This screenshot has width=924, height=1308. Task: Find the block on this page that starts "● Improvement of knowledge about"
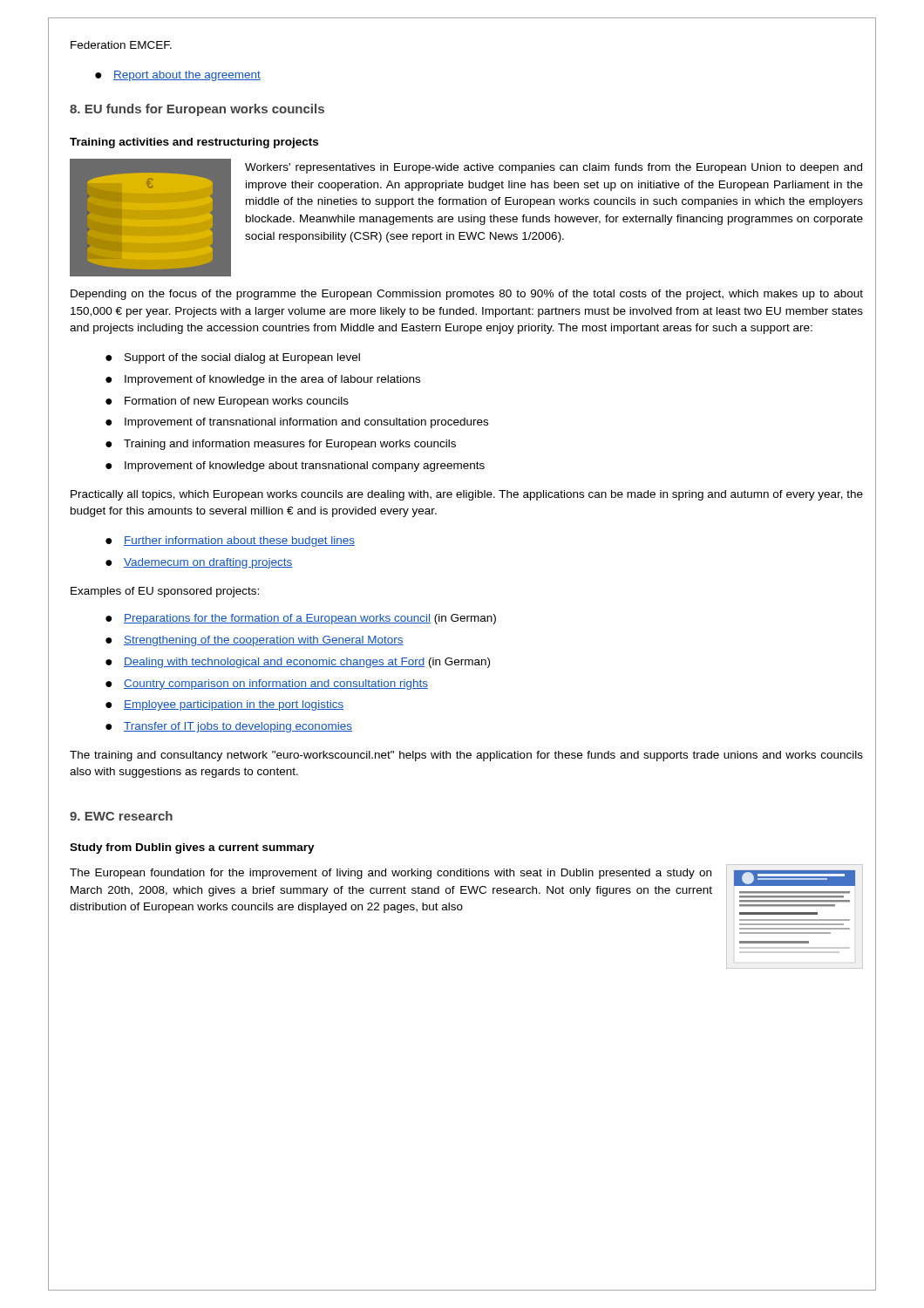tap(295, 466)
